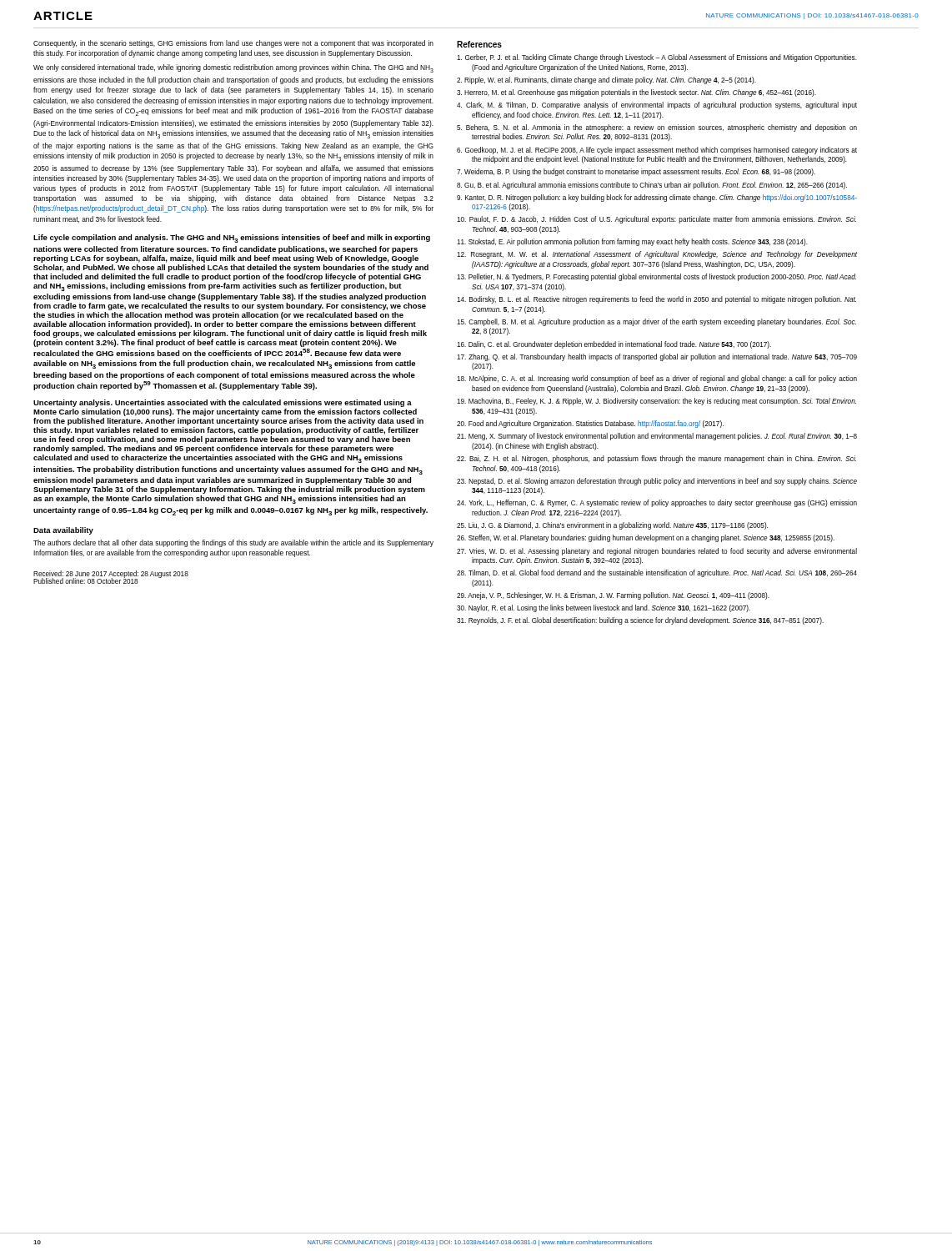The image size is (952, 1251).
Task: Locate the section header that opens with "Life cycle compilation and analysis."
Action: (232, 311)
